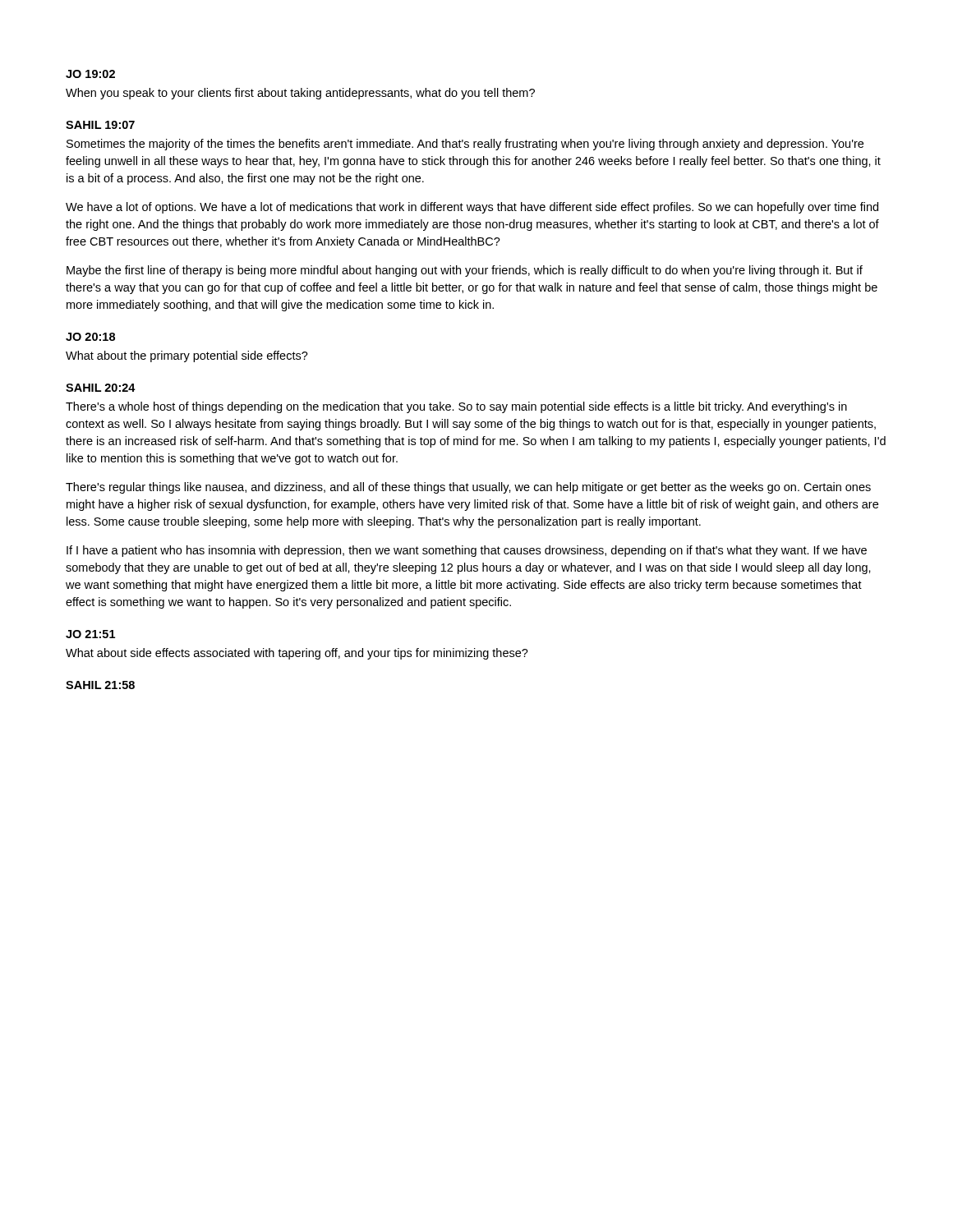
Task: Find the element starting "SAHIL 21:58"
Action: 100,685
